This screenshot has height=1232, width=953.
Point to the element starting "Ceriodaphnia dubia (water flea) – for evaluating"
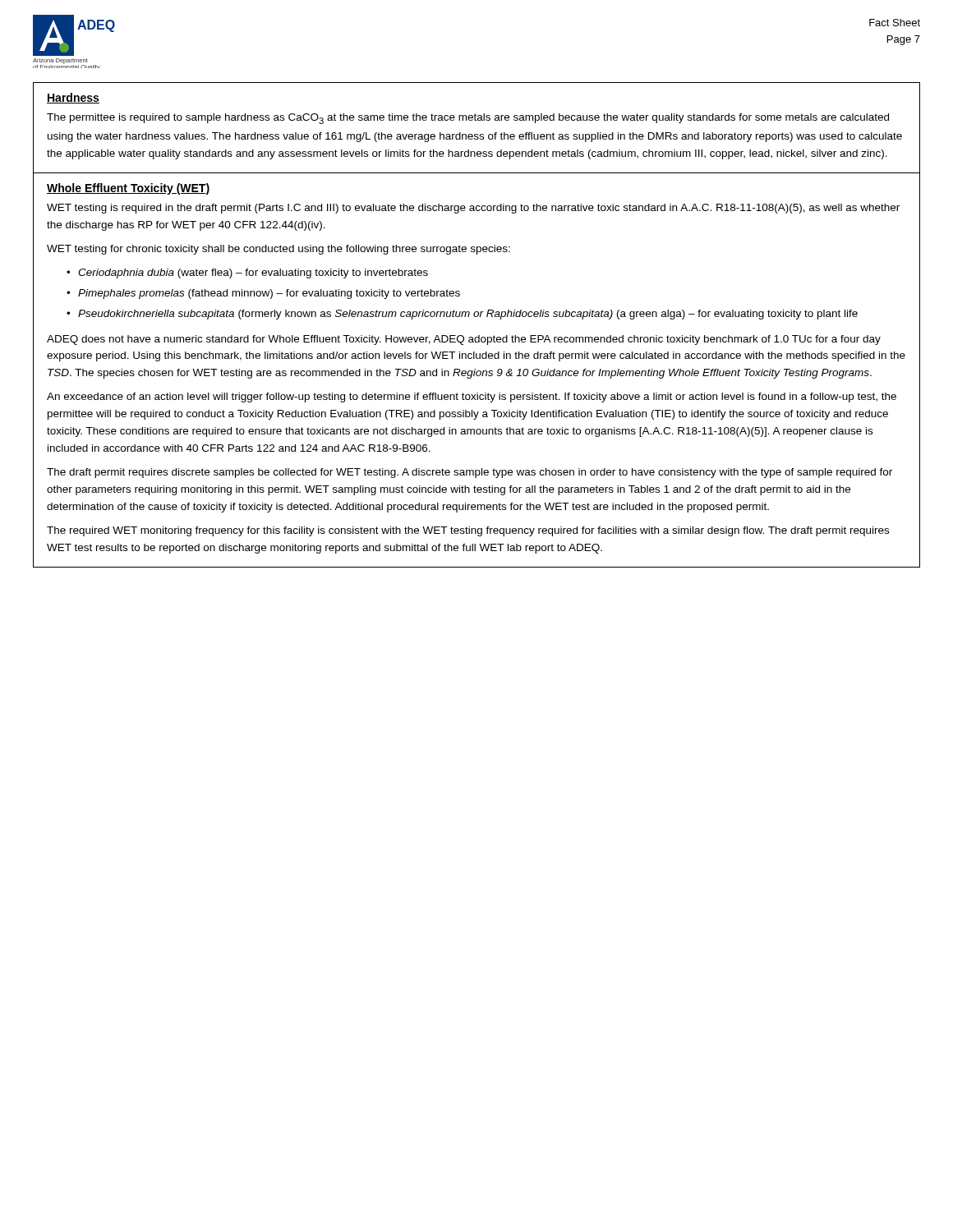(x=253, y=272)
